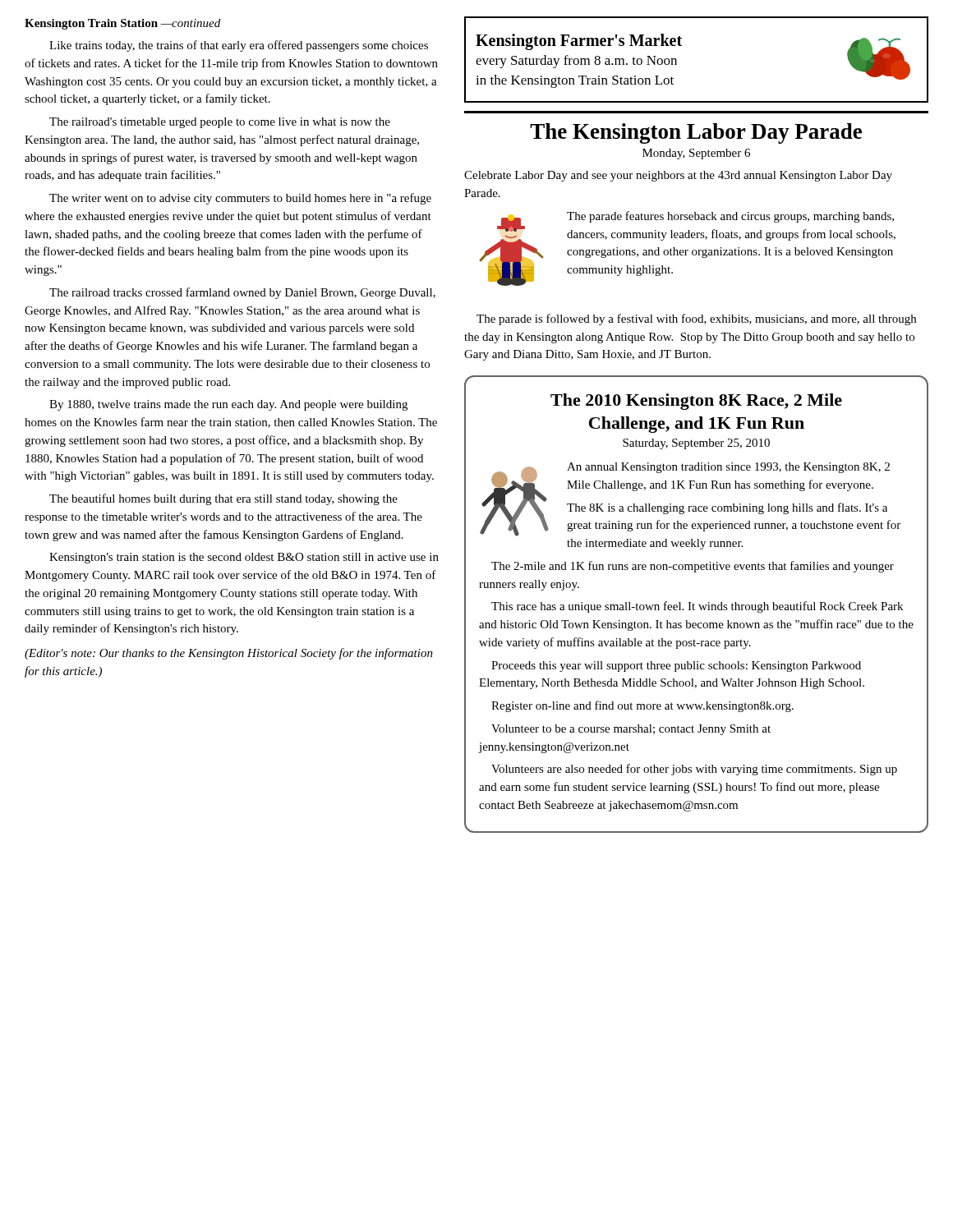
Task: Point to the block starting "Volunteer to be a course marshal; contact Jenny"
Action: coord(625,737)
